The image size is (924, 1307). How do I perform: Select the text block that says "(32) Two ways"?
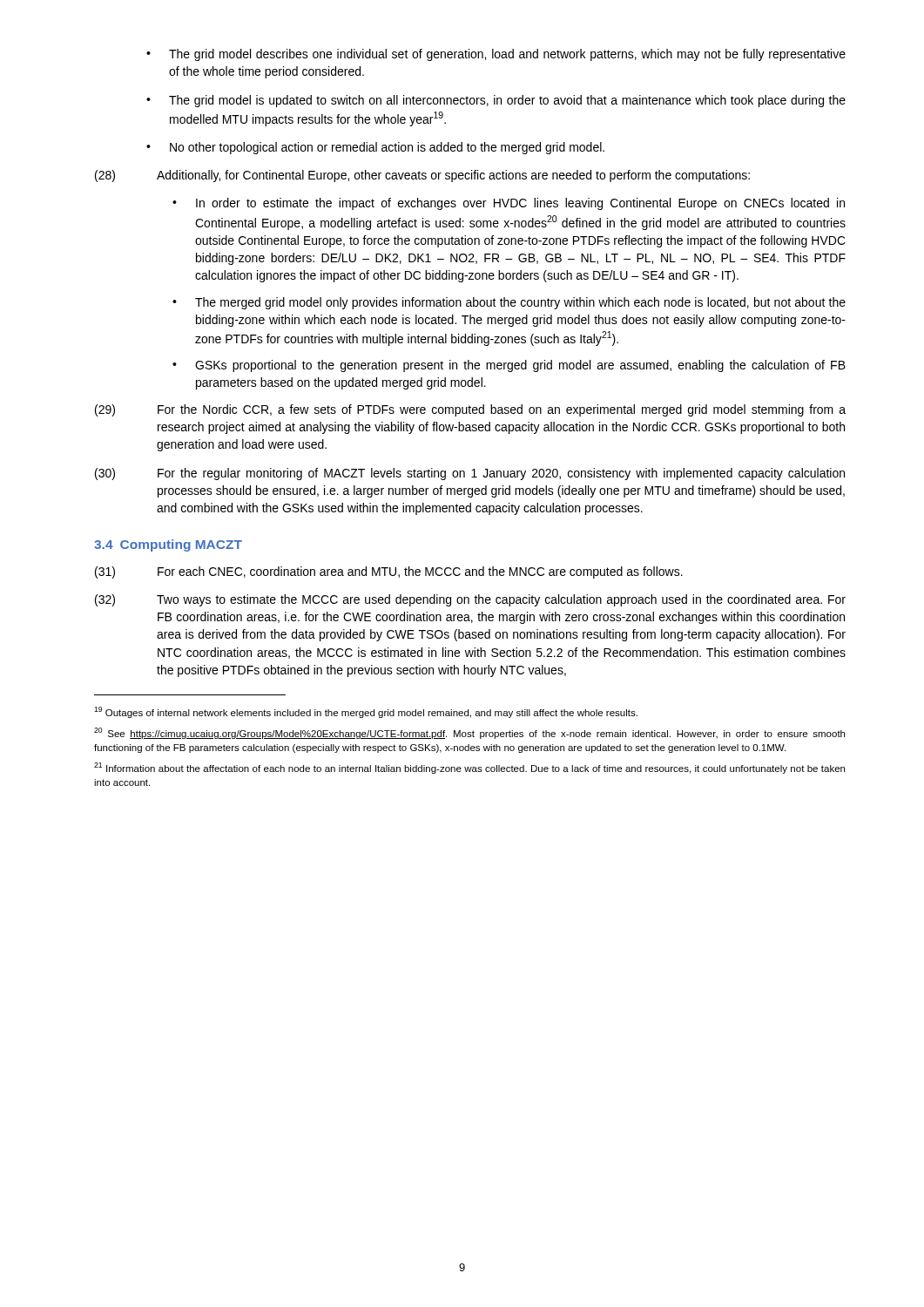pos(470,635)
